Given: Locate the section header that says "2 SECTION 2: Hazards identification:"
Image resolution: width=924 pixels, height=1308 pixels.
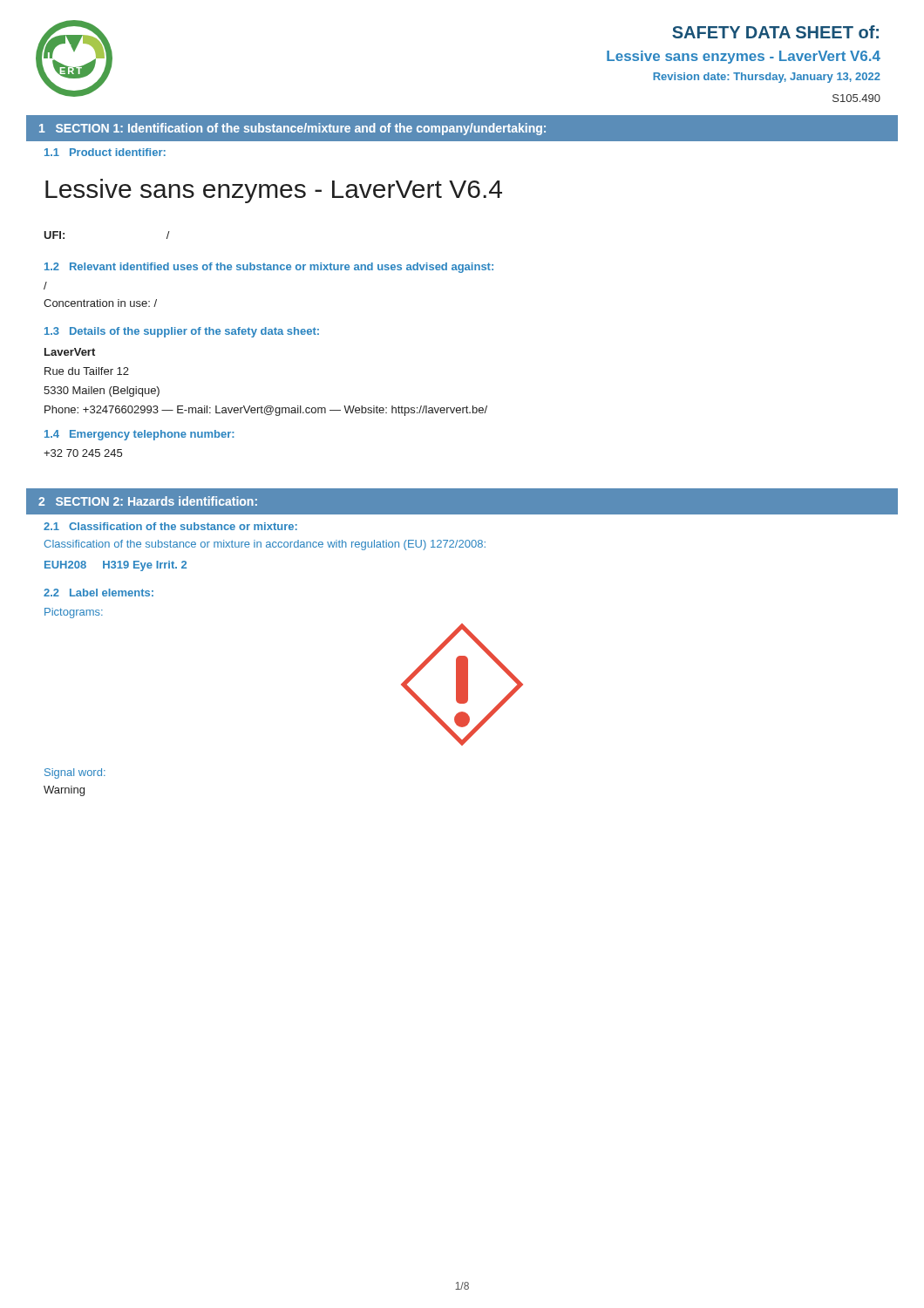Looking at the screenshot, I should [x=148, y=501].
